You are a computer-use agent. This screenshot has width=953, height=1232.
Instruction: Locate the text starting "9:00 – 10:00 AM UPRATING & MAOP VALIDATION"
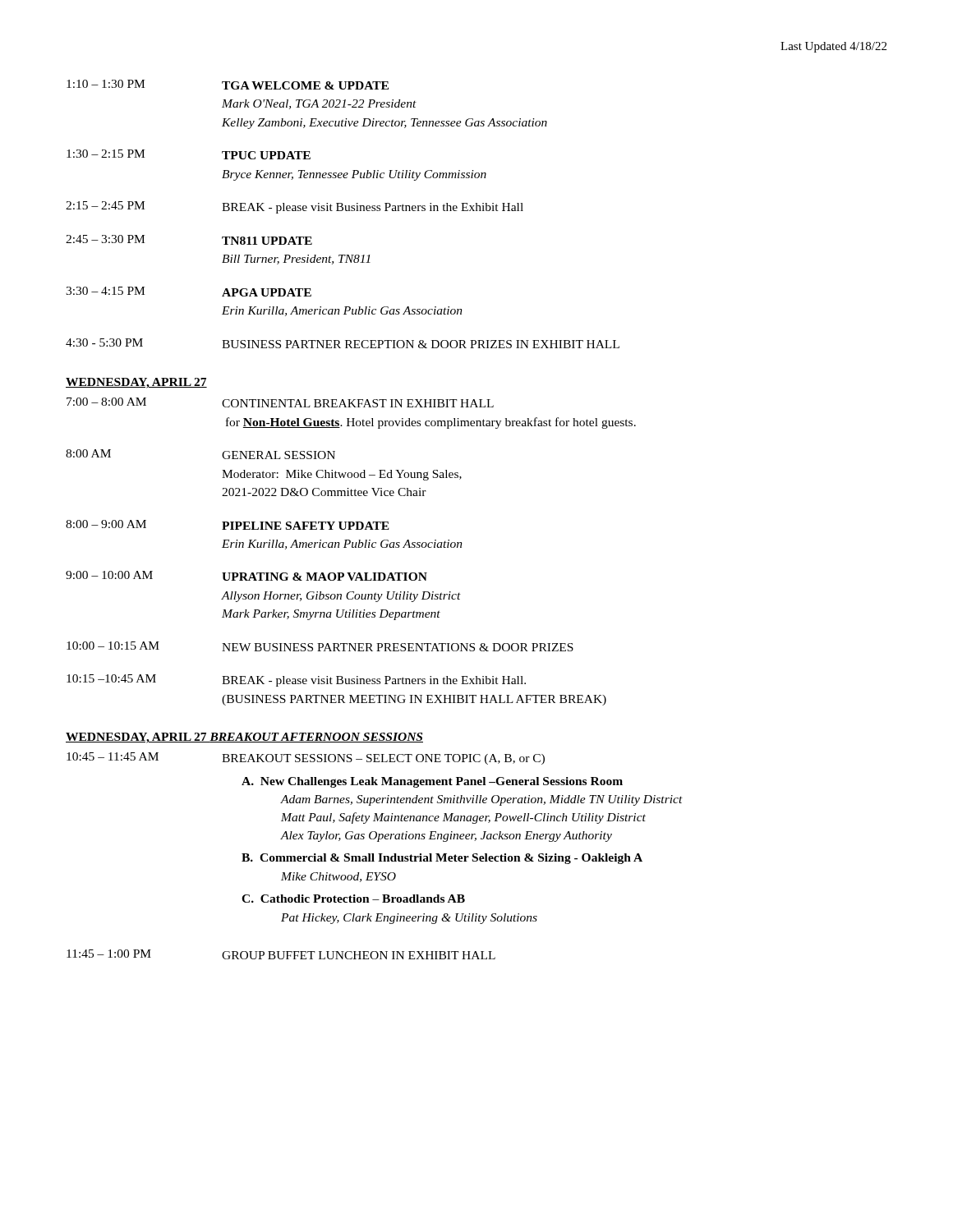pos(246,576)
